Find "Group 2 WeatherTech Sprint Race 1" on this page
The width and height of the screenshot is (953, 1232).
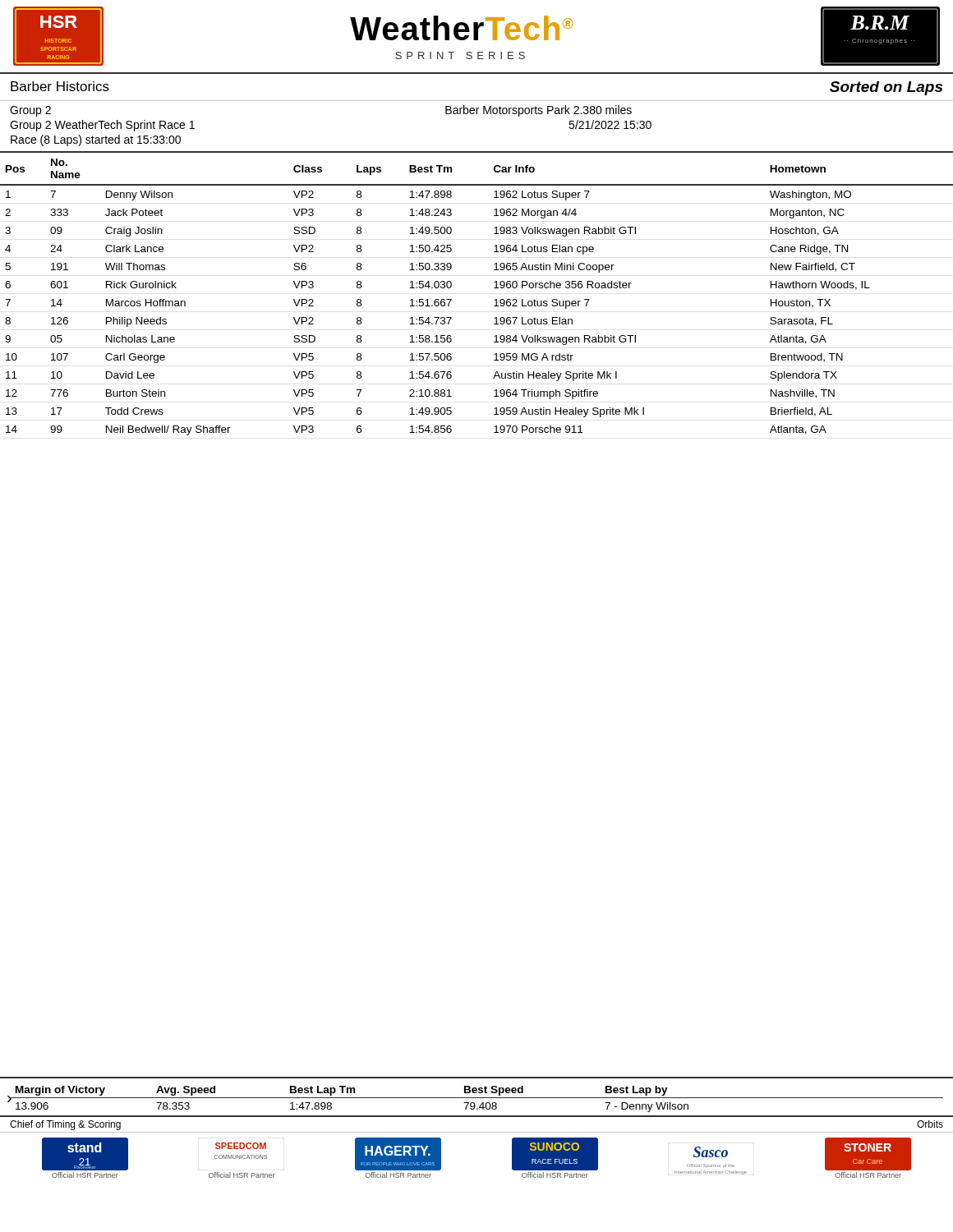click(102, 125)
